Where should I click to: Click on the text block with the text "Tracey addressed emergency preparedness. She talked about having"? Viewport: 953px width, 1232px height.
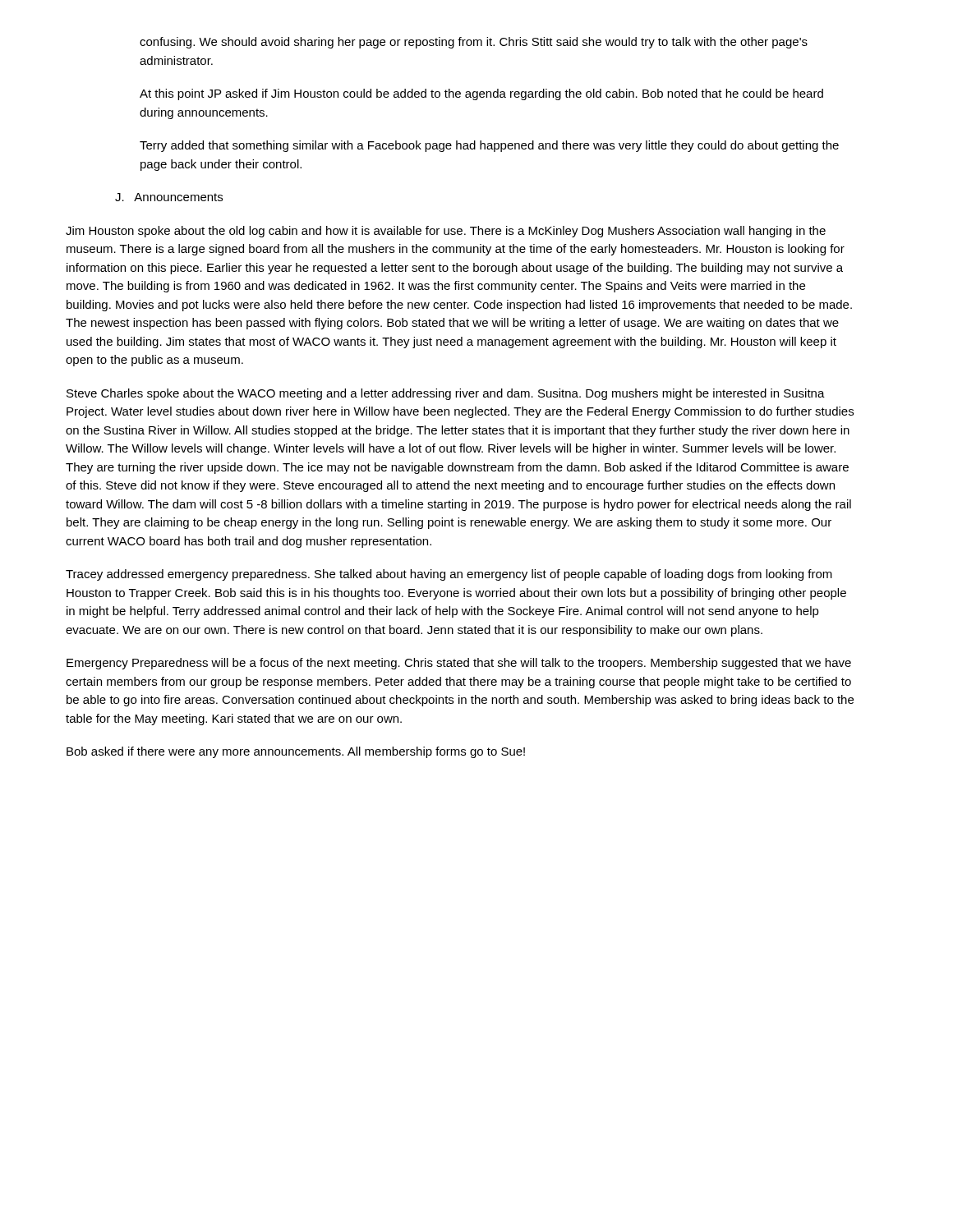point(456,601)
